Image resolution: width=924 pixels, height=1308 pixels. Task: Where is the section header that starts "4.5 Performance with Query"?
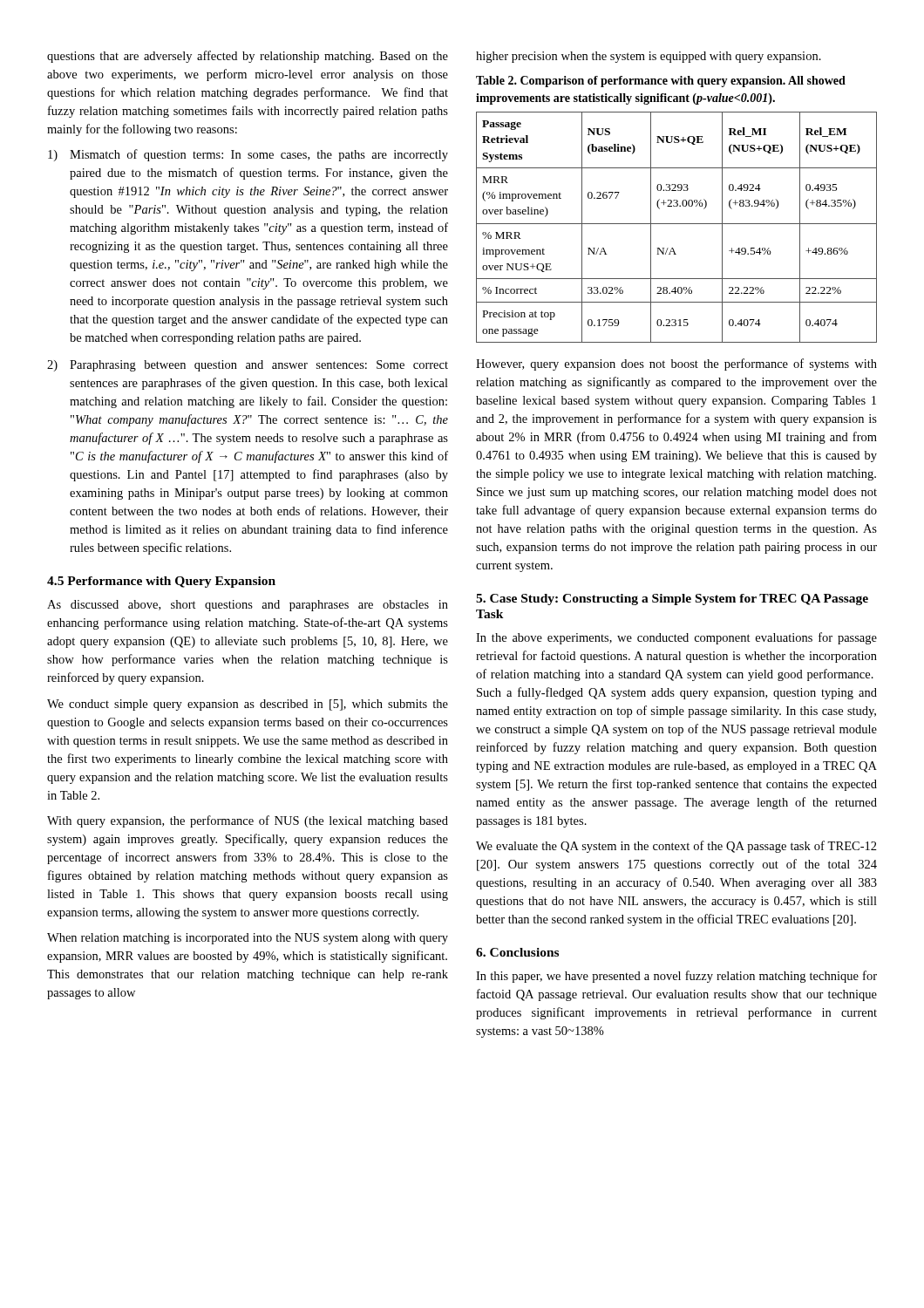coord(161,581)
